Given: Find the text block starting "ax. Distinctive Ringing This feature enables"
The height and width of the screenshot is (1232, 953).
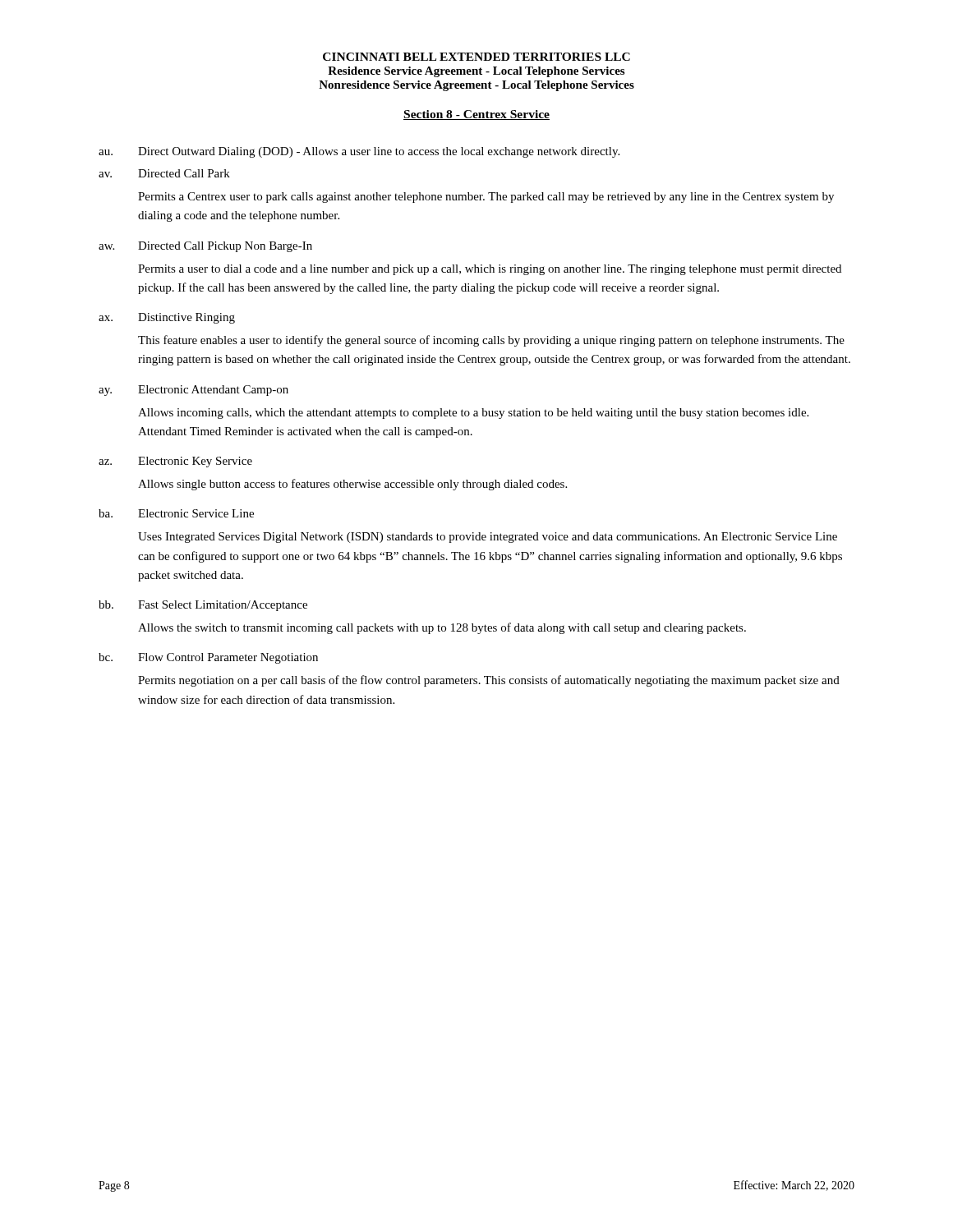Looking at the screenshot, I should click(476, 340).
